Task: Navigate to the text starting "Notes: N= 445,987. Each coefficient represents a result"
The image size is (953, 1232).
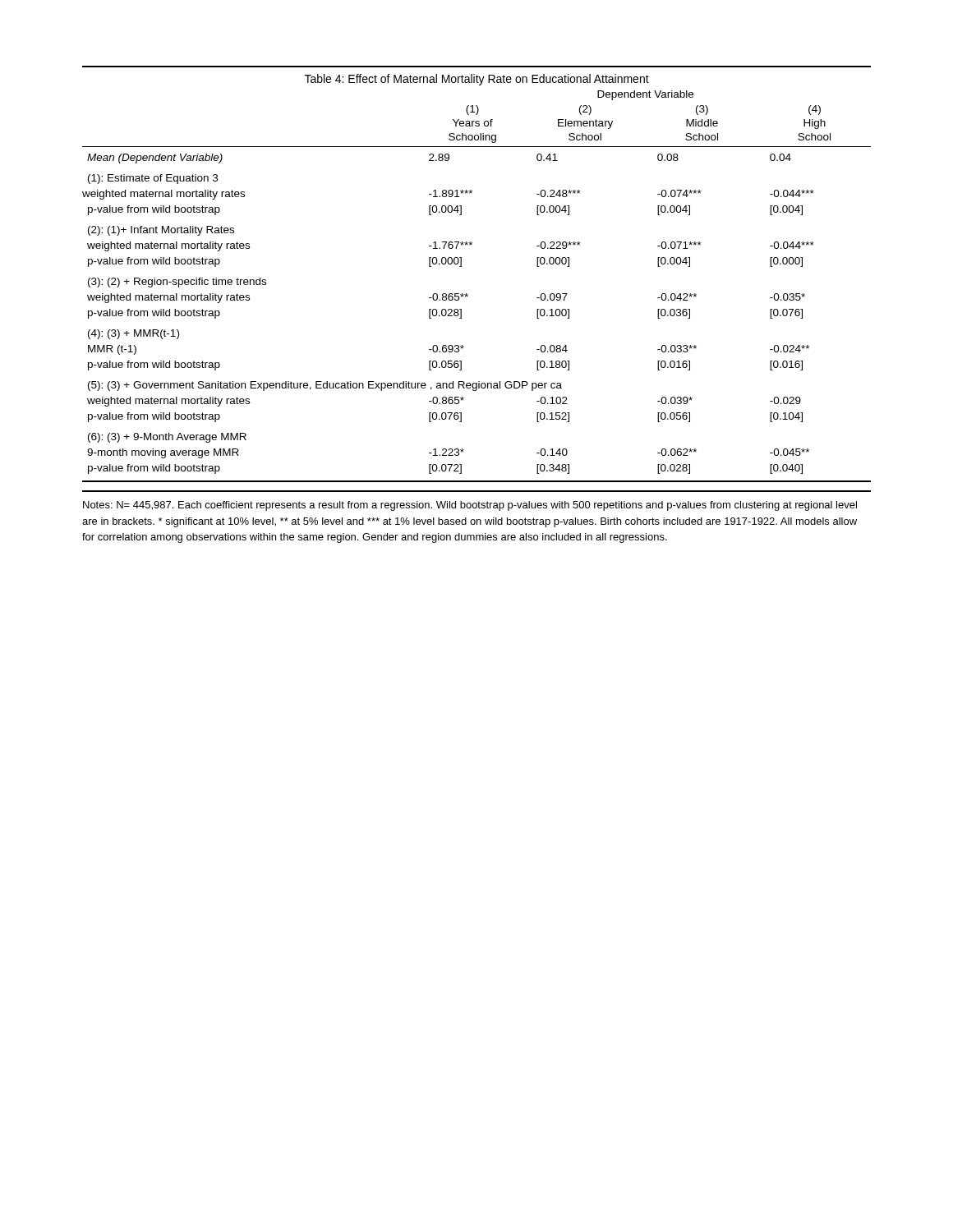Action: (470, 521)
